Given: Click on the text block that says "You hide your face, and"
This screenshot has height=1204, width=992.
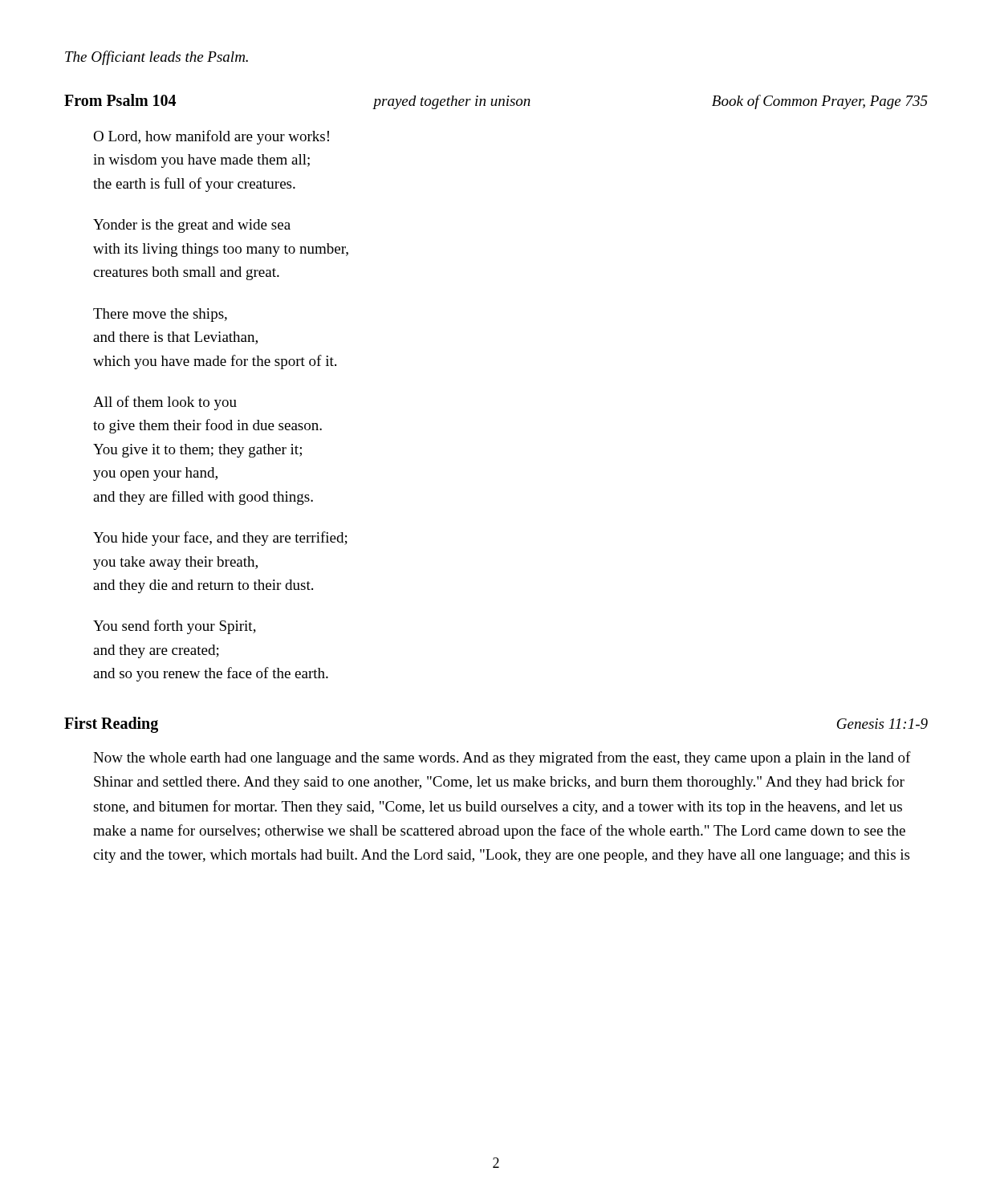Looking at the screenshot, I should 220,539.
